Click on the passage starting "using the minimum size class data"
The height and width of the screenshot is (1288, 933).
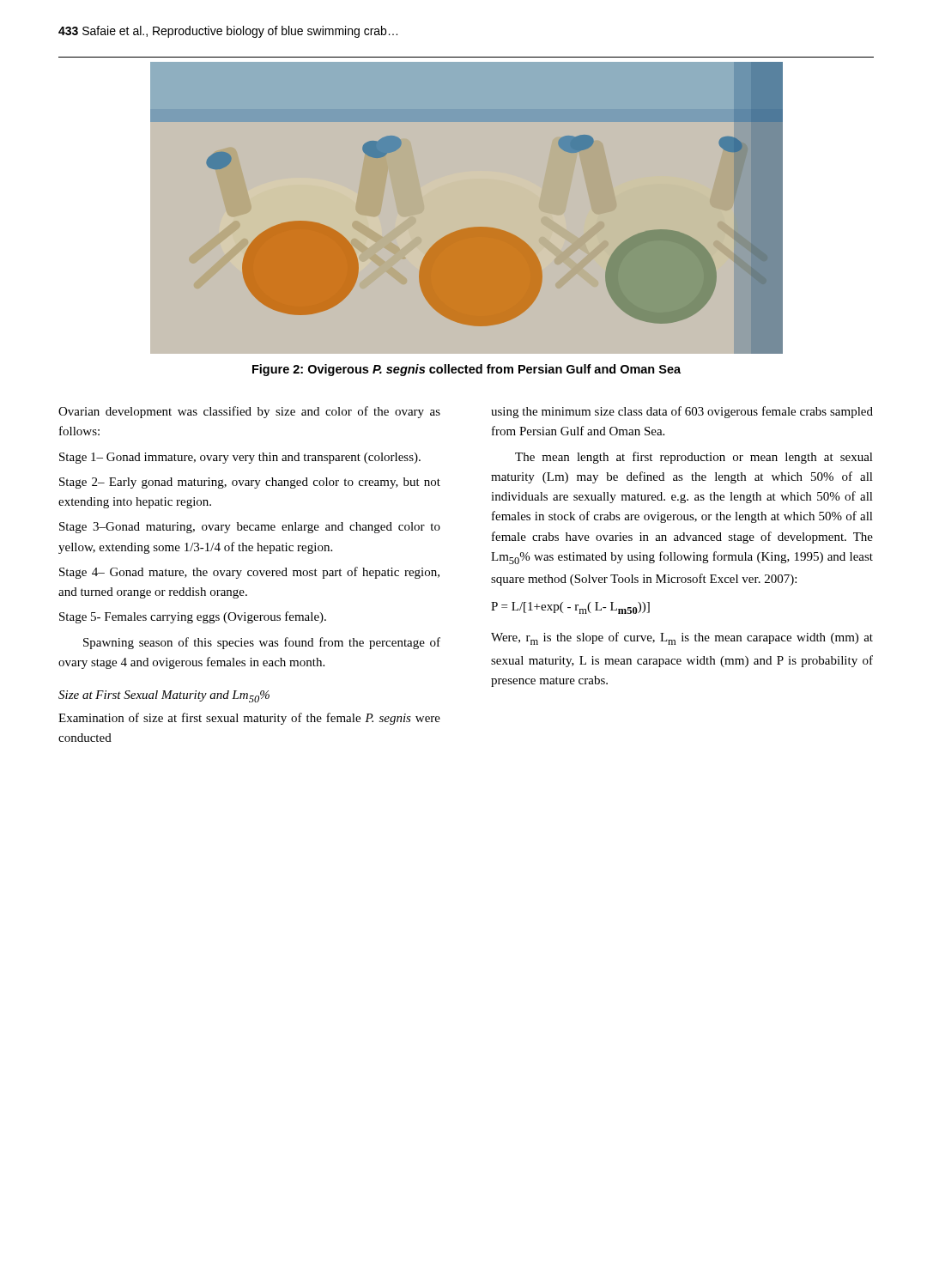(x=682, y=421)
